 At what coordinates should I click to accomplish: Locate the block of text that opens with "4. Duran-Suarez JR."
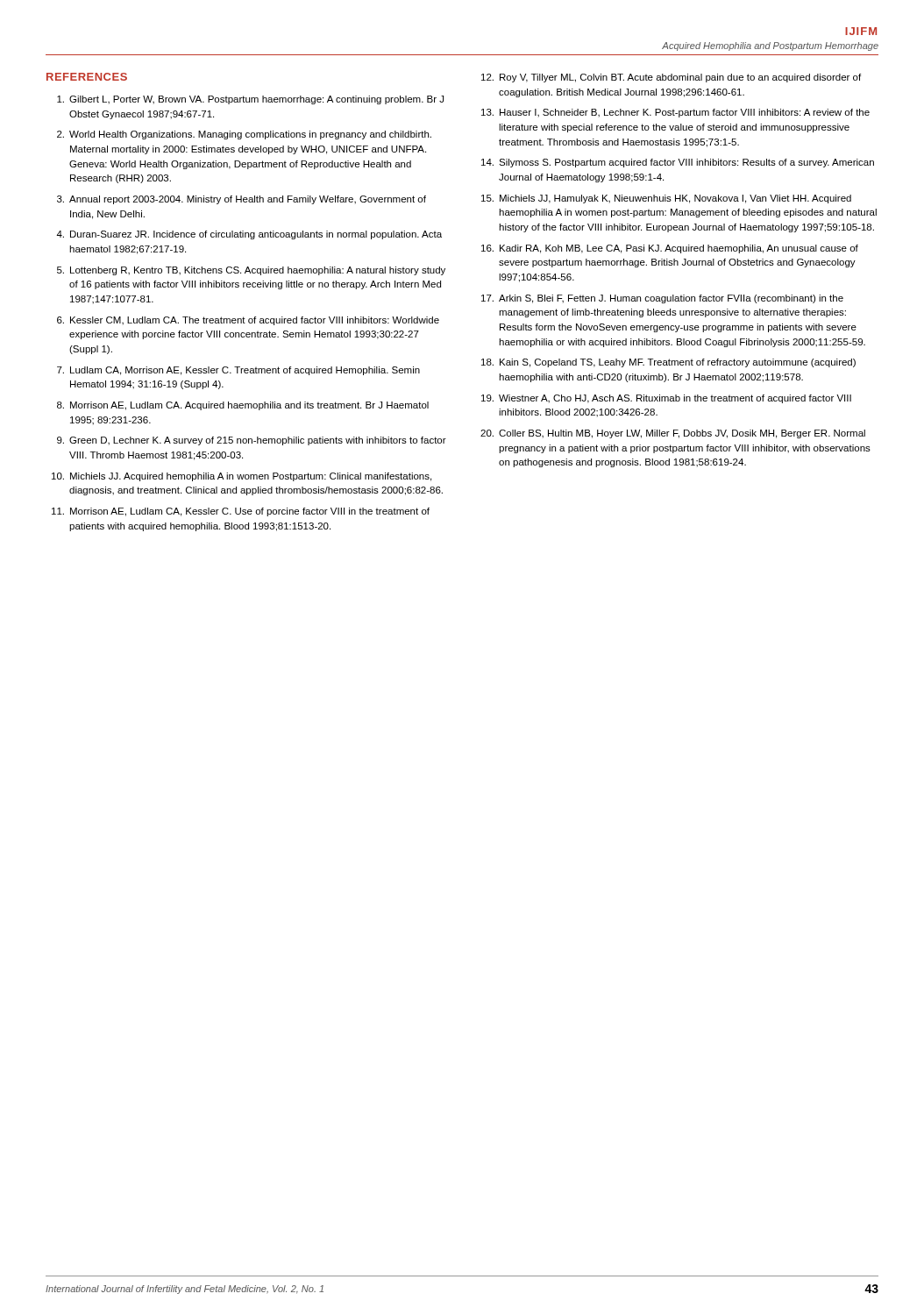pyautogui.click(x=247, y=242)
